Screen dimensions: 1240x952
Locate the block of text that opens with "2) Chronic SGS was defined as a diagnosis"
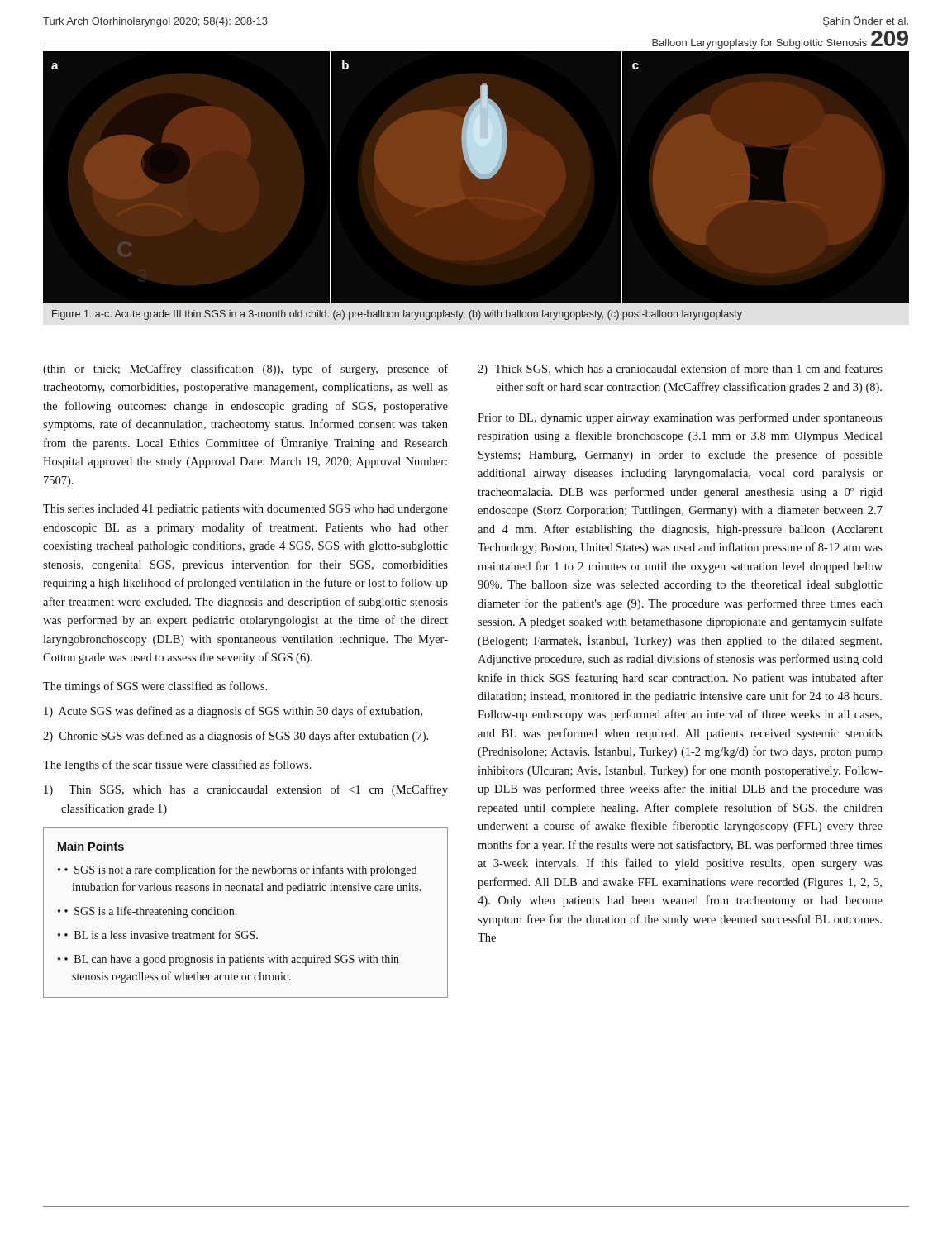(236, 736)
